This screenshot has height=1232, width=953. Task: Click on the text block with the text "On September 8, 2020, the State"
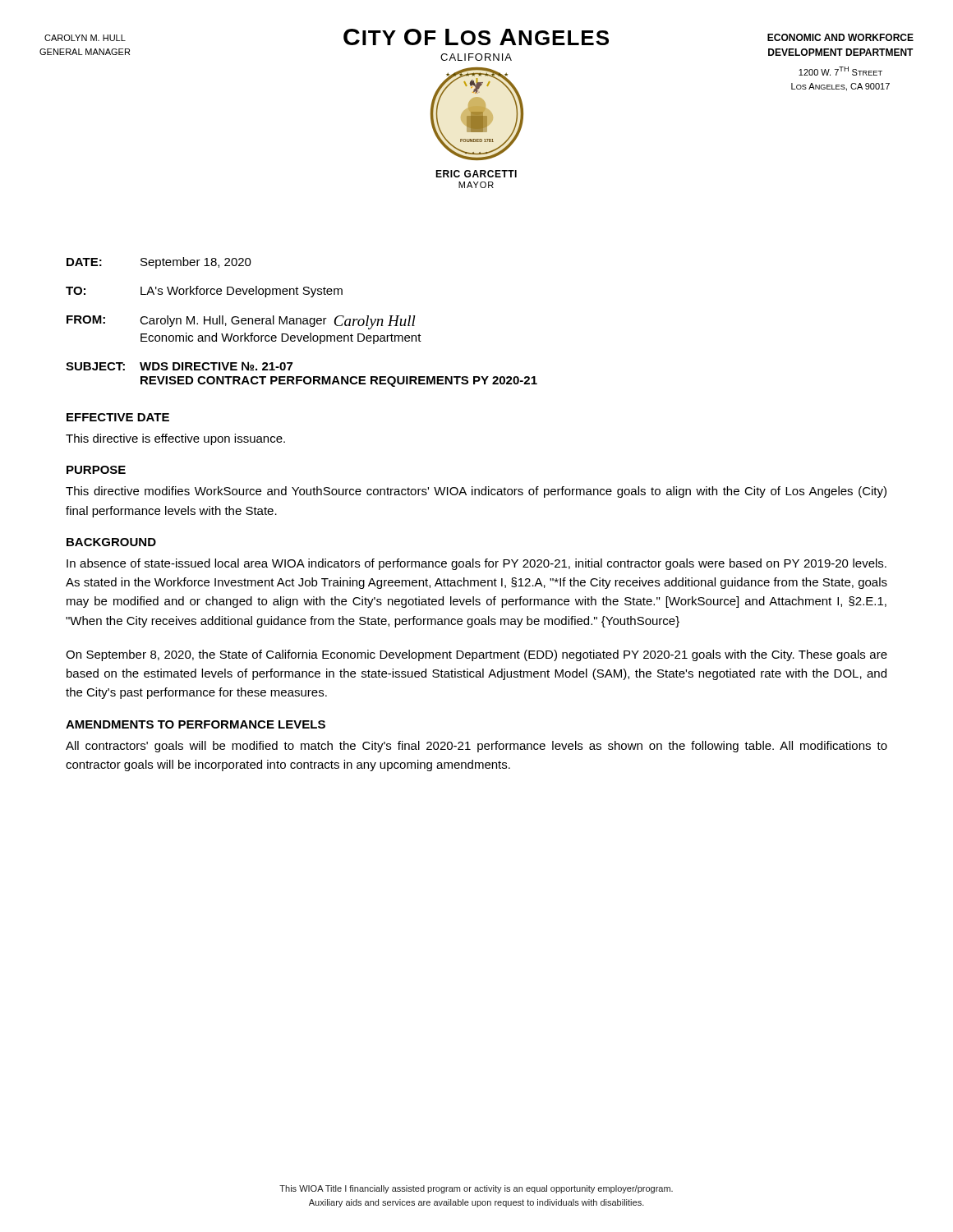(476, 673)
